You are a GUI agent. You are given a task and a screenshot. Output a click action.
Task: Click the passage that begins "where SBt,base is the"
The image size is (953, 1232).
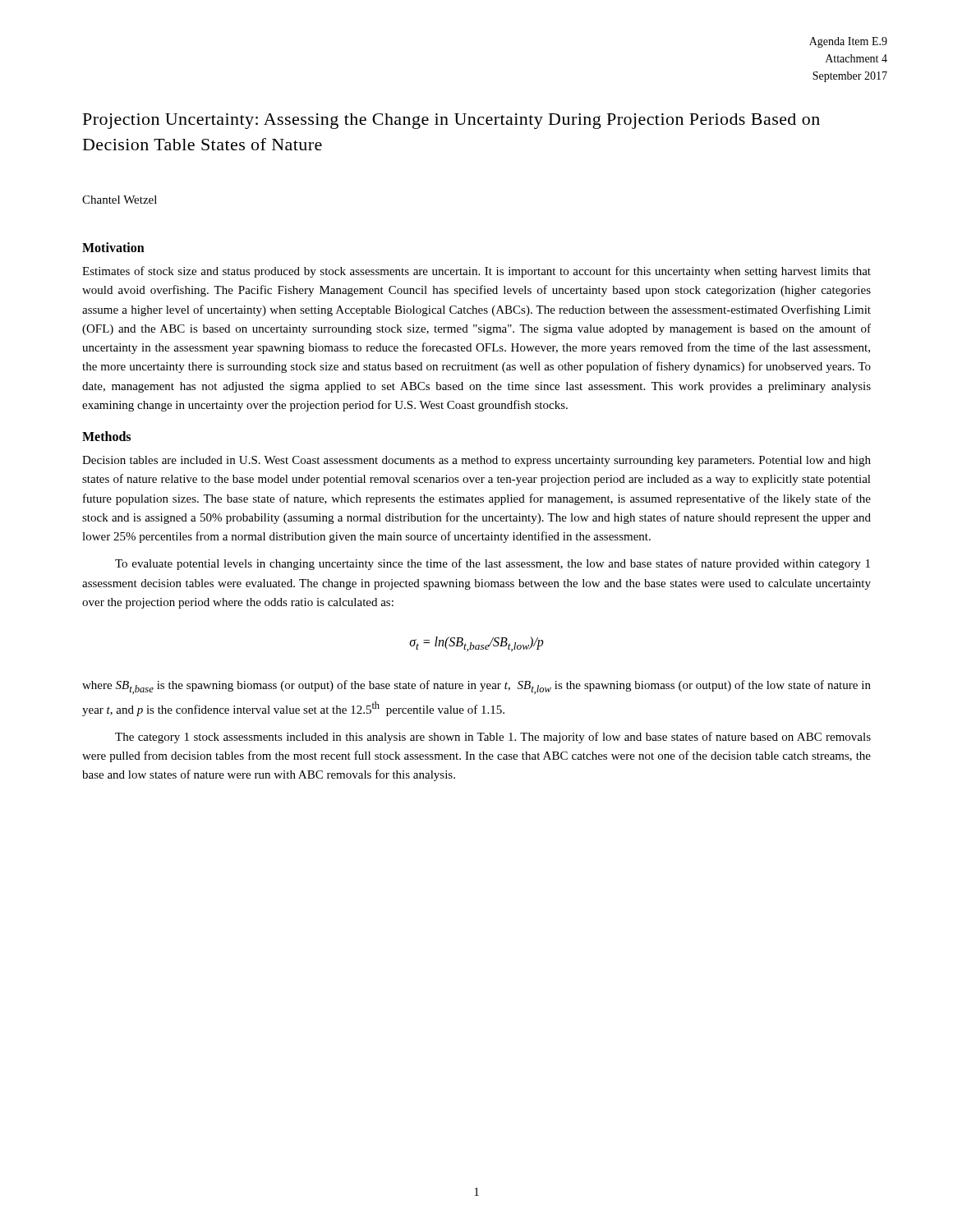(x=476, y=697)
